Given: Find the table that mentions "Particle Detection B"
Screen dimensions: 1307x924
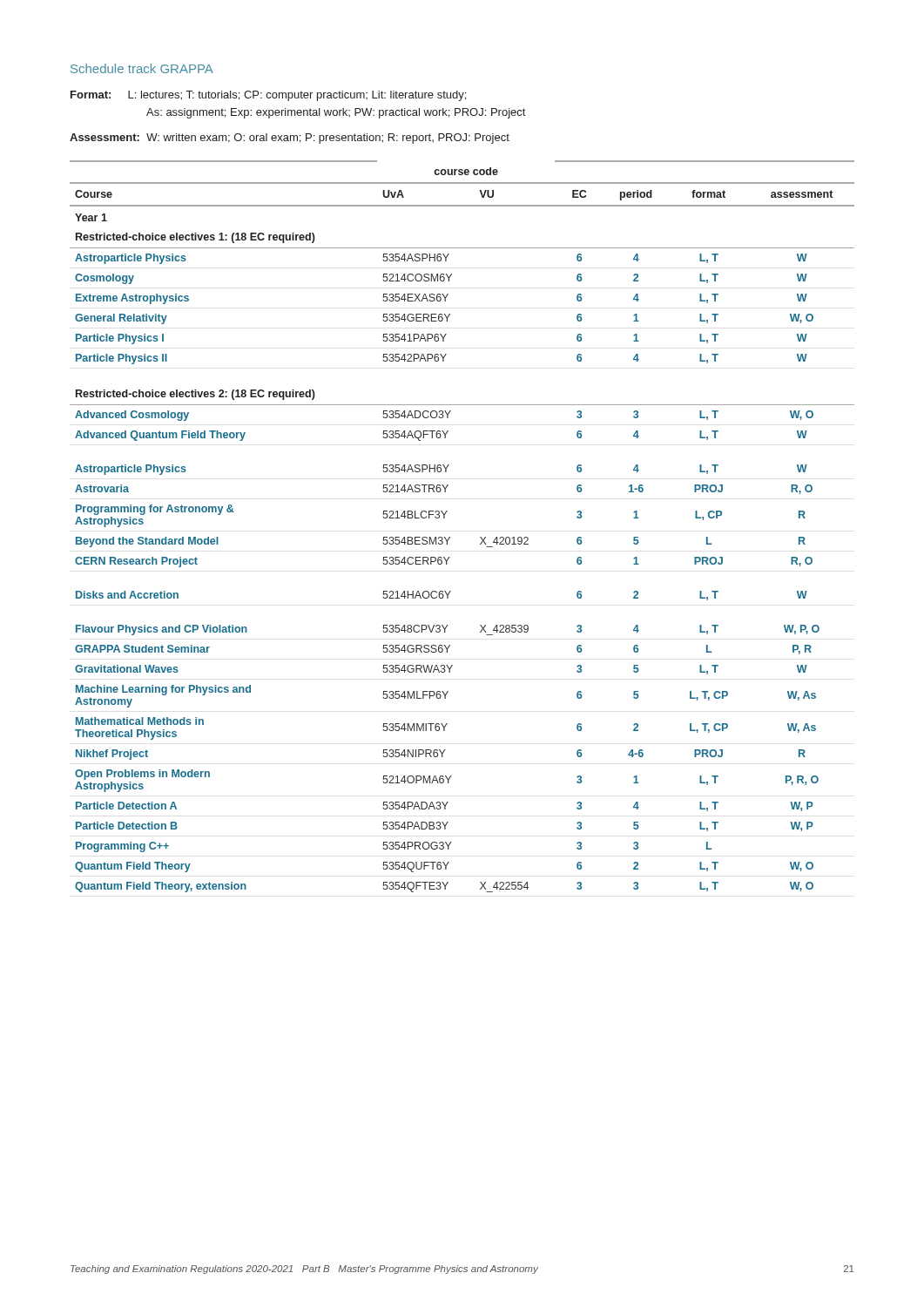Looking at the screenshot, I should 462,528.
